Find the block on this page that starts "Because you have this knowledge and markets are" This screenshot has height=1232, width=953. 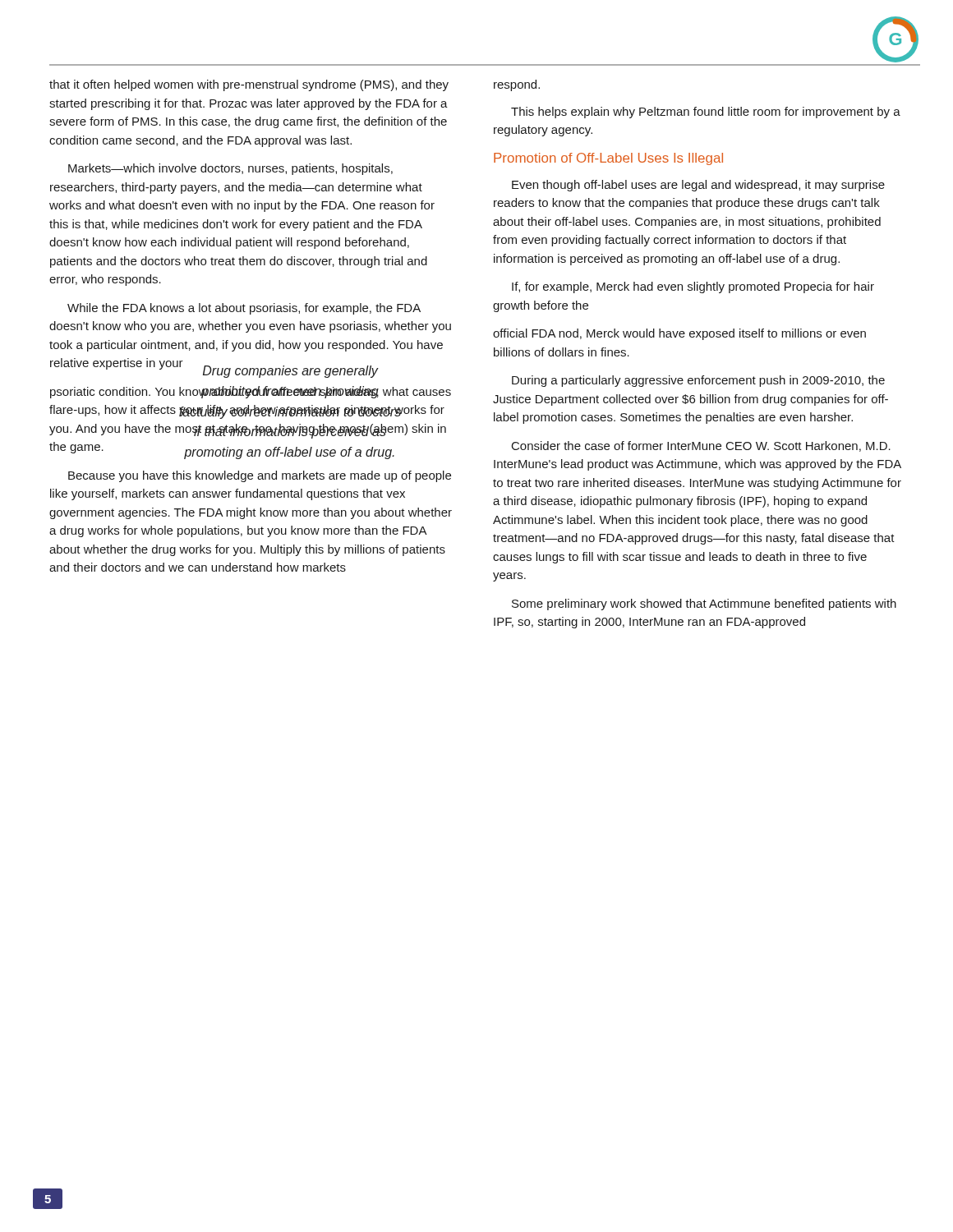point(251,522)
